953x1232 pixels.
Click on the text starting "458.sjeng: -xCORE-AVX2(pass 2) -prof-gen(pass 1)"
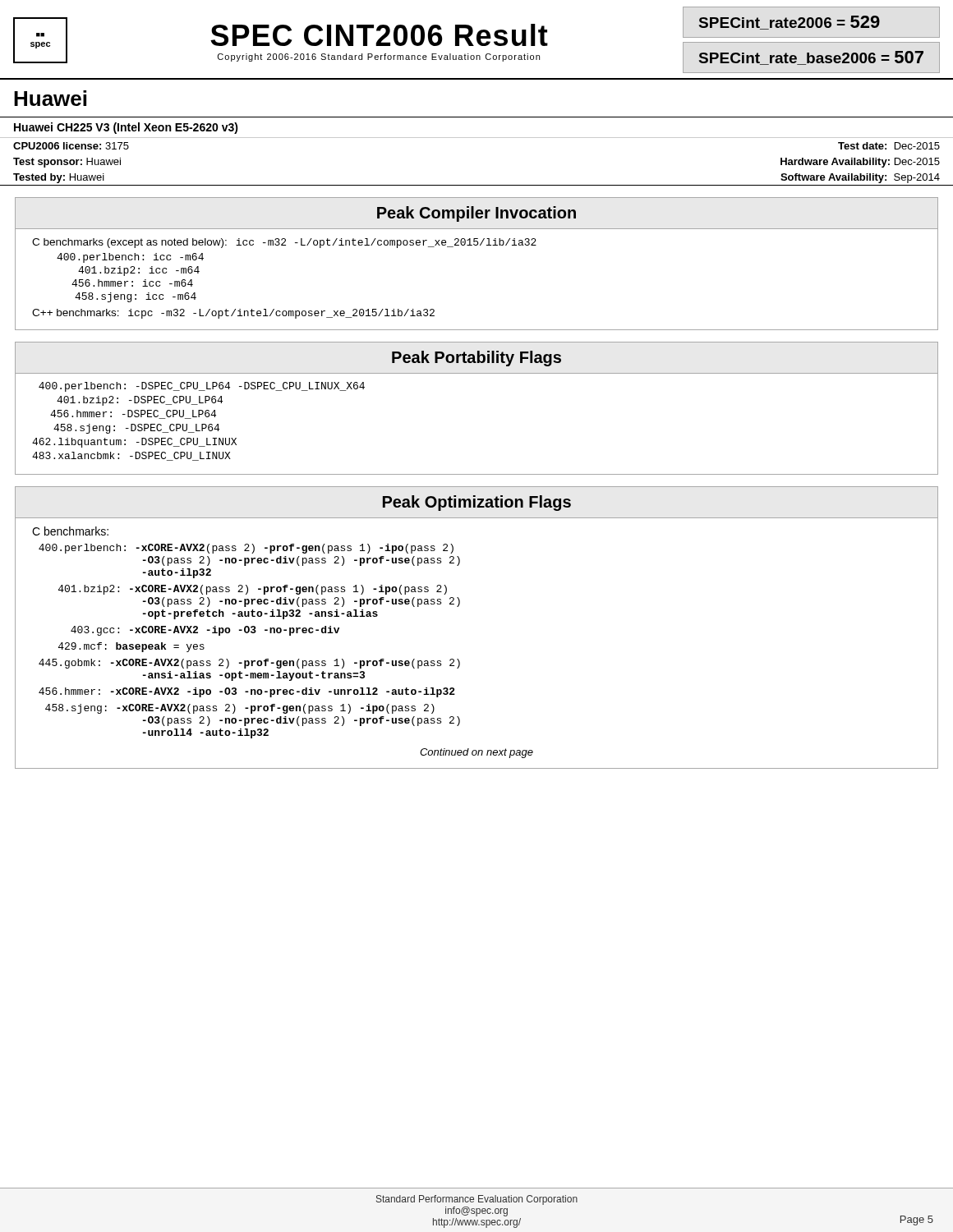[247, 721]
